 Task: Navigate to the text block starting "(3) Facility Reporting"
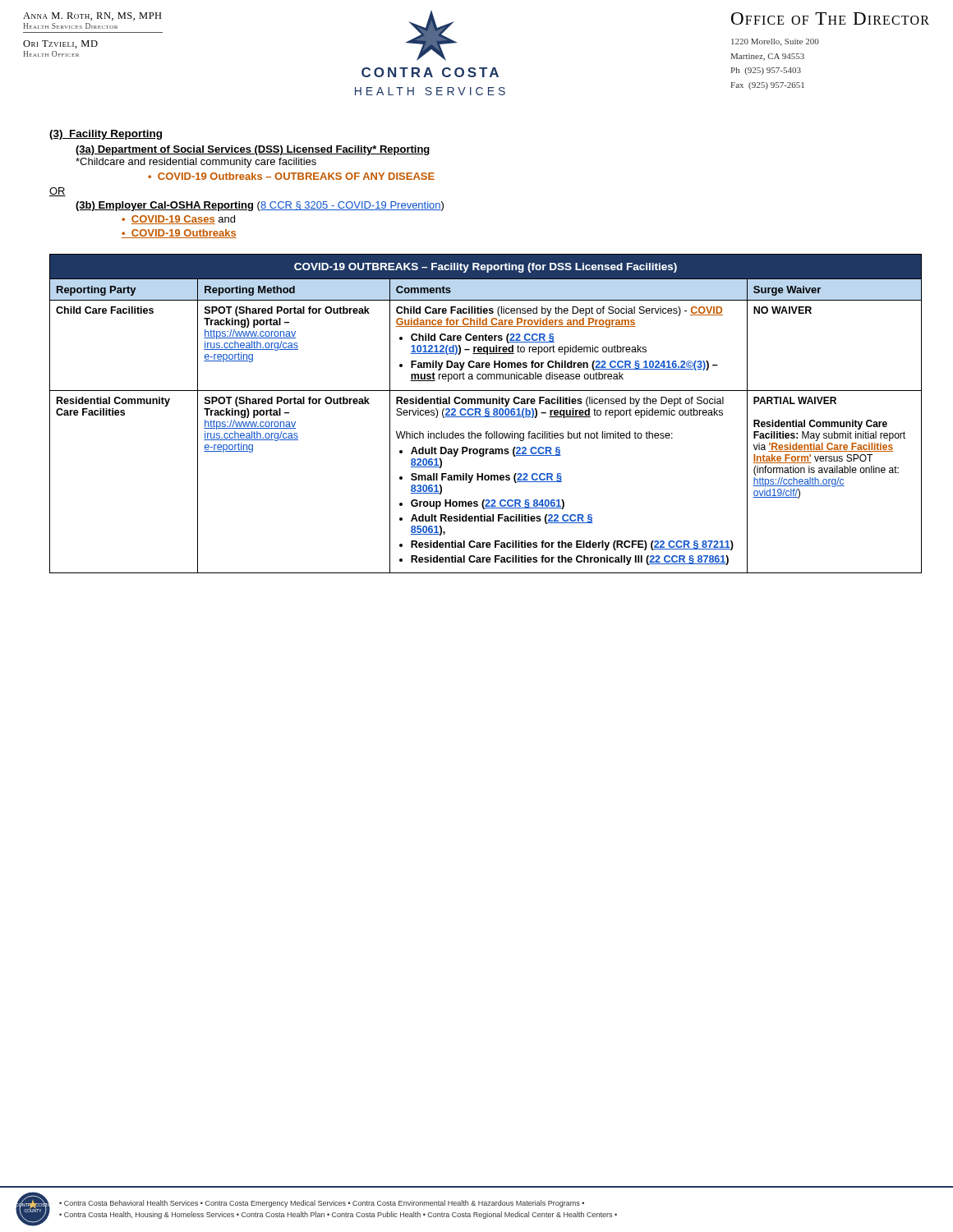click(106, 133)
